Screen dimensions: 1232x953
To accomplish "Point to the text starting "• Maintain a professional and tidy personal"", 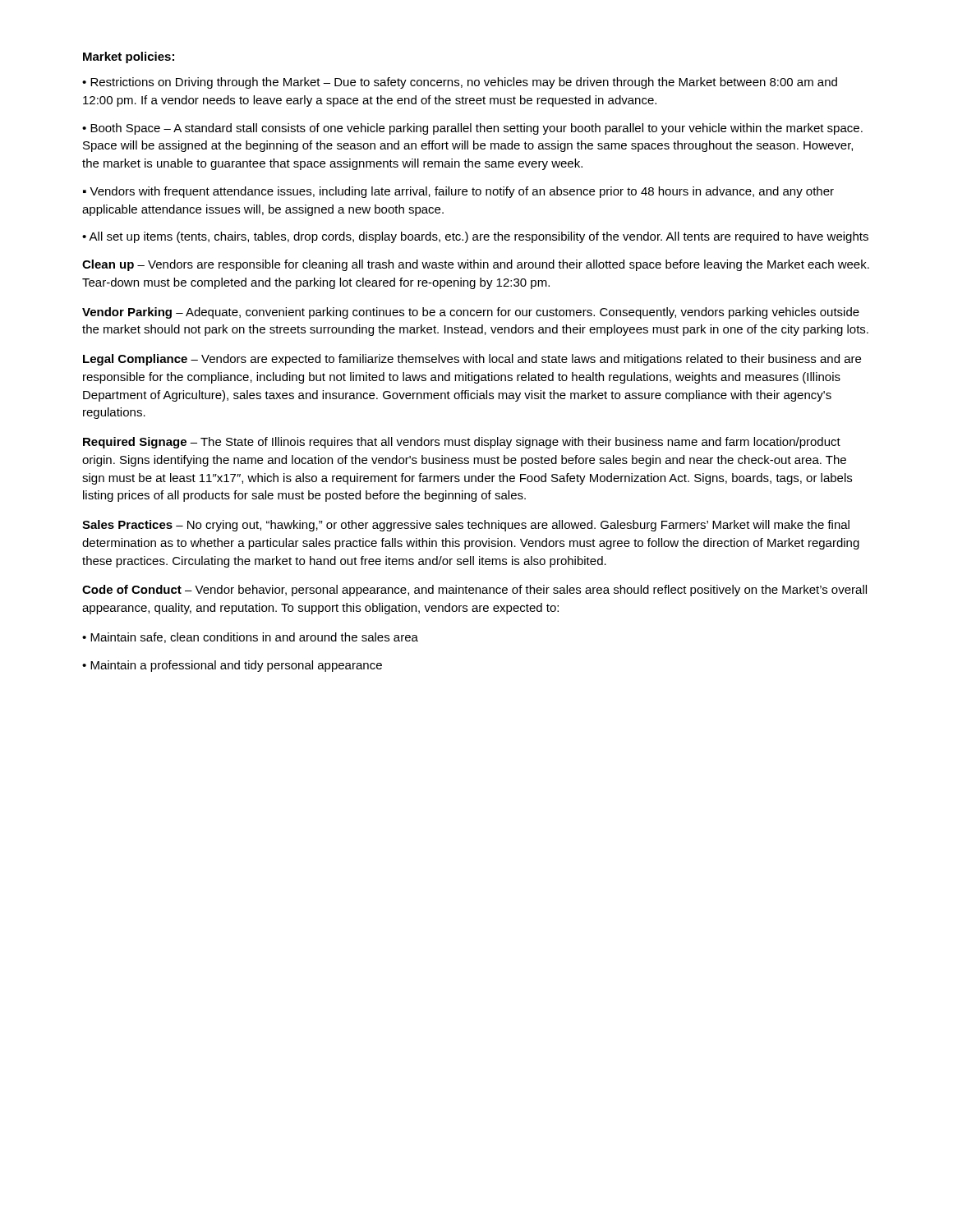I will 232,664.
